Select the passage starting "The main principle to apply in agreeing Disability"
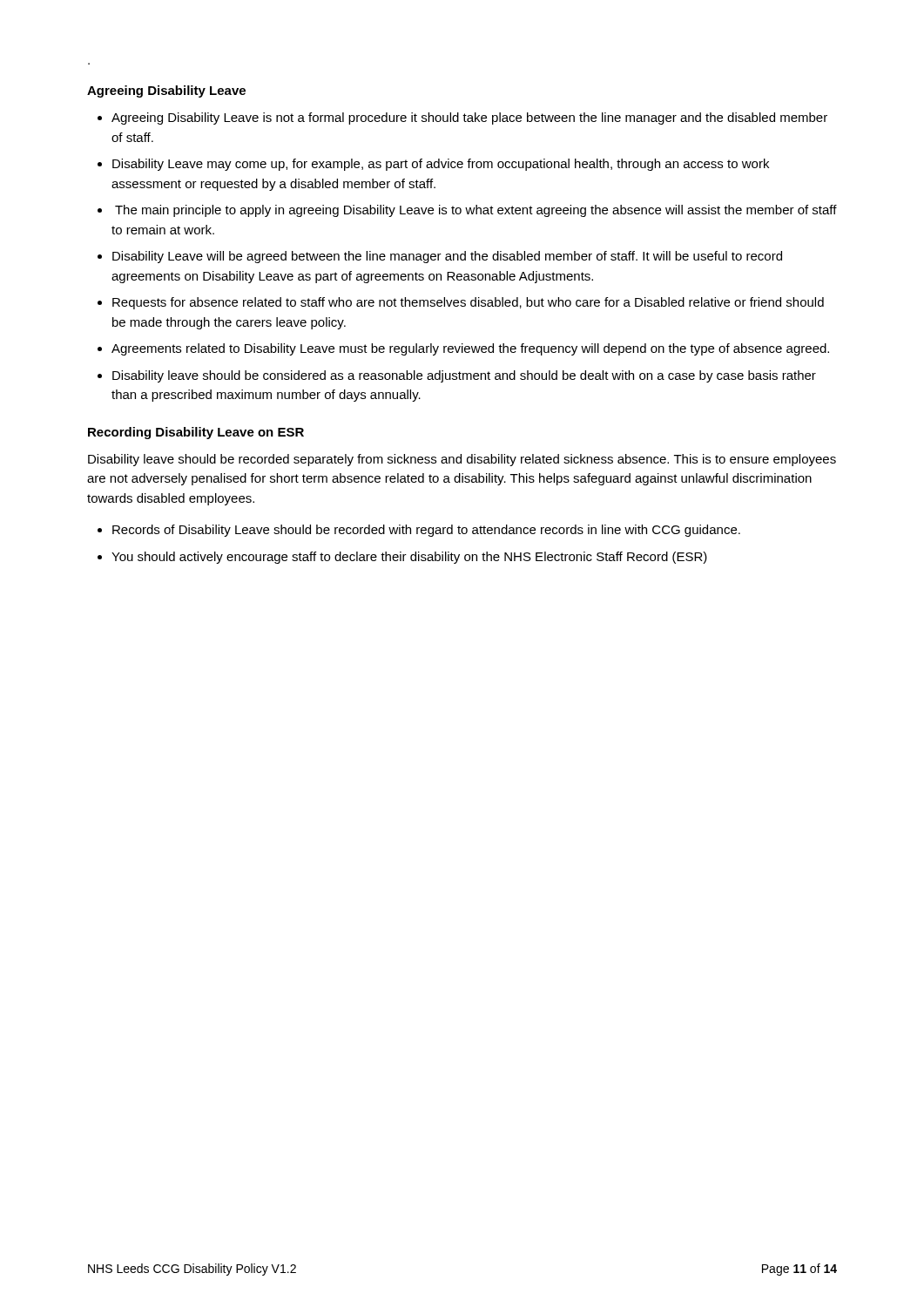The height and width of the screenshot is (1307, 924). click(x=474, y=219)
